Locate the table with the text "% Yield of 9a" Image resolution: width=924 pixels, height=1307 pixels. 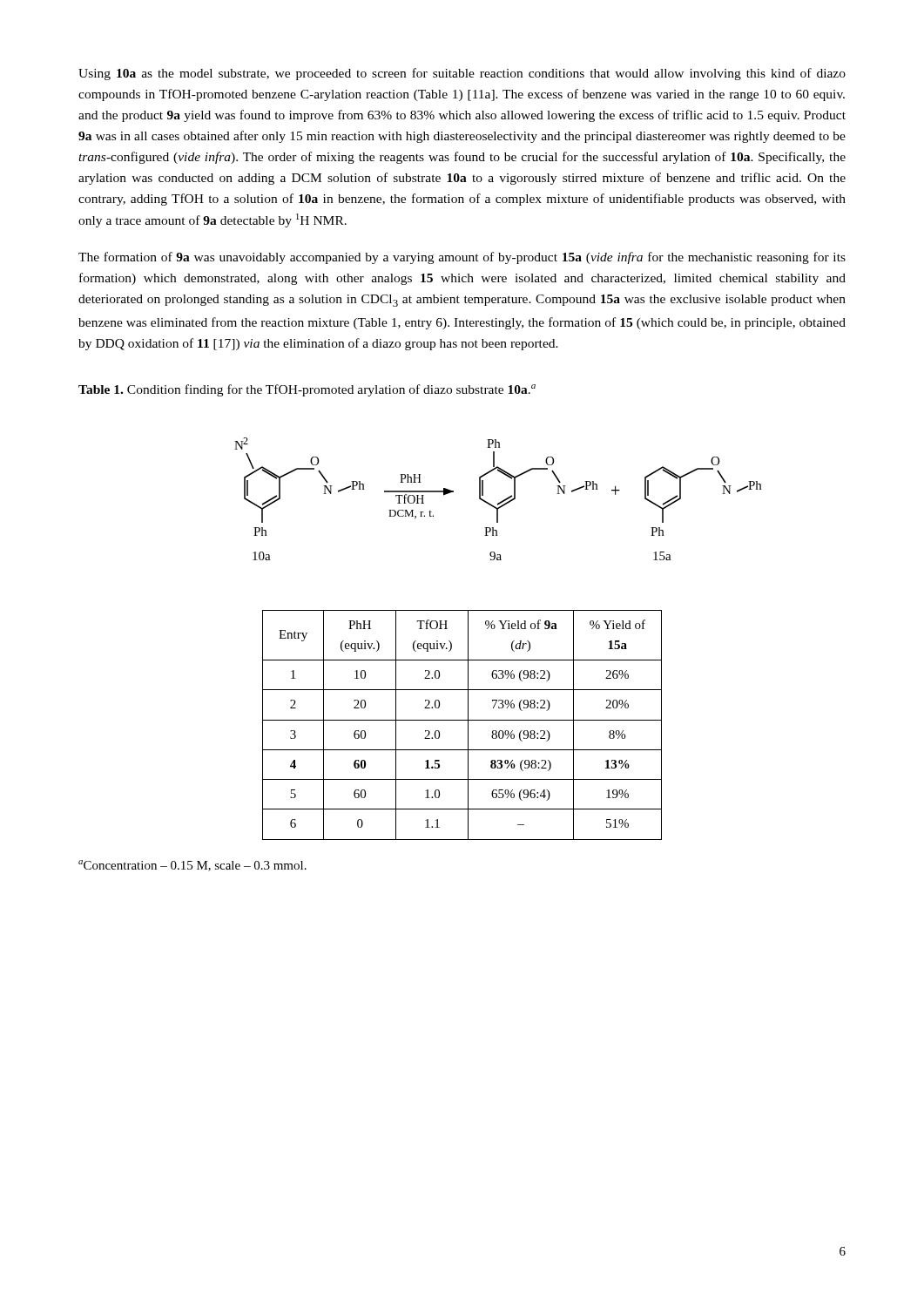click(462, 725)
